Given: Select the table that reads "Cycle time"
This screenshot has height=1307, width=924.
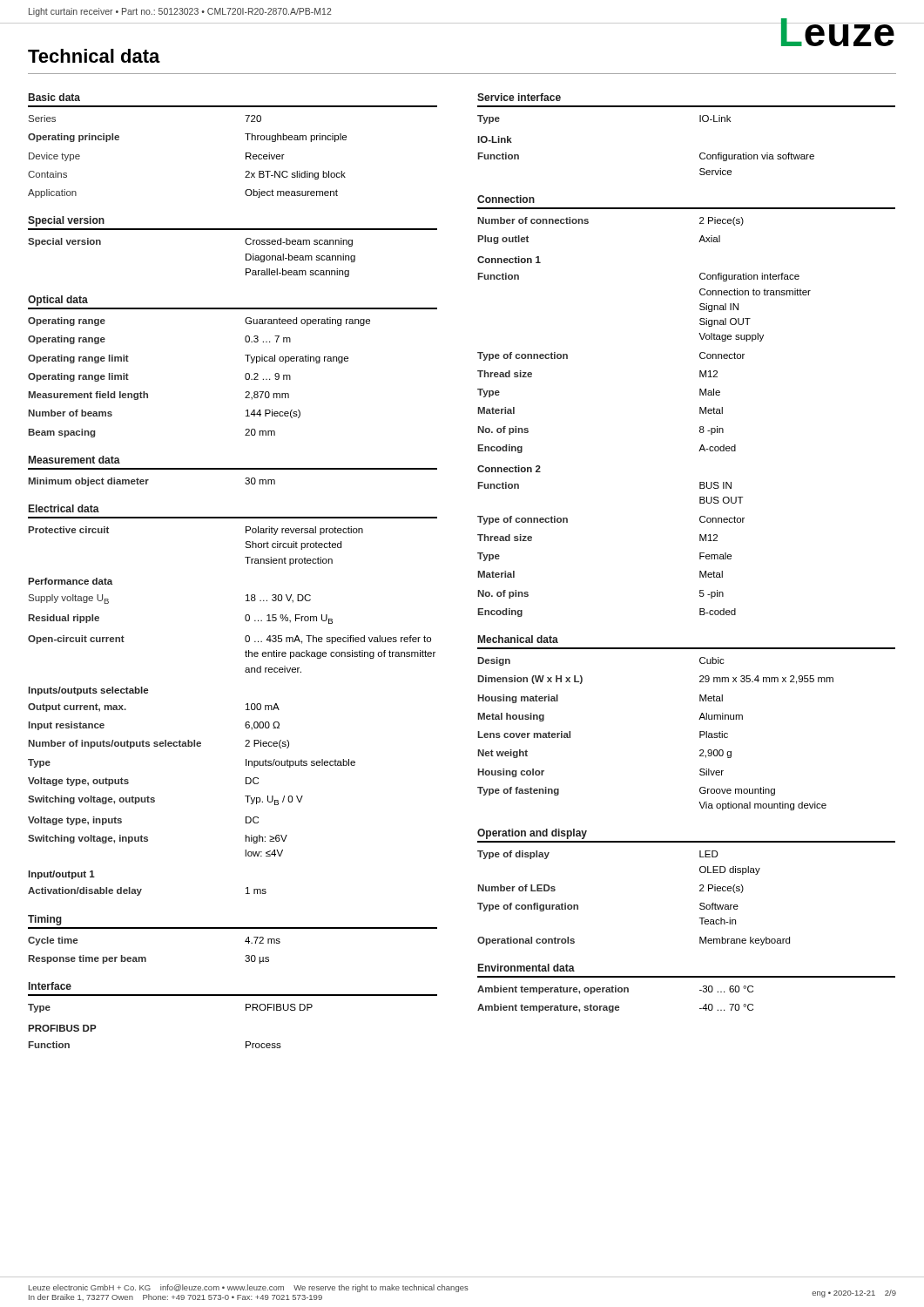Looking at the screenshot, I should tap(233, 950).
